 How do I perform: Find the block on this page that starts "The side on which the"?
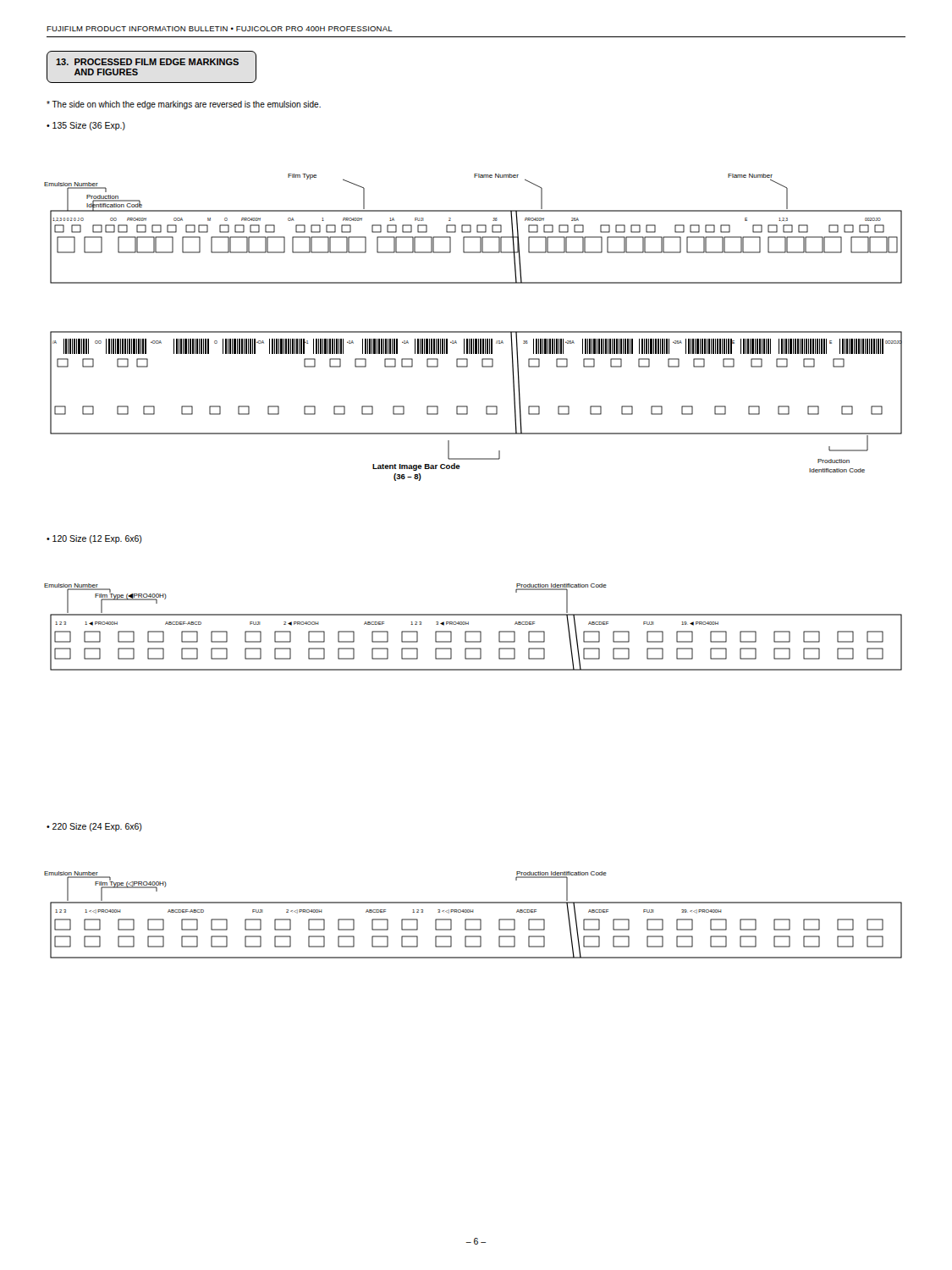pyautogui.click(x=184, y=105)
